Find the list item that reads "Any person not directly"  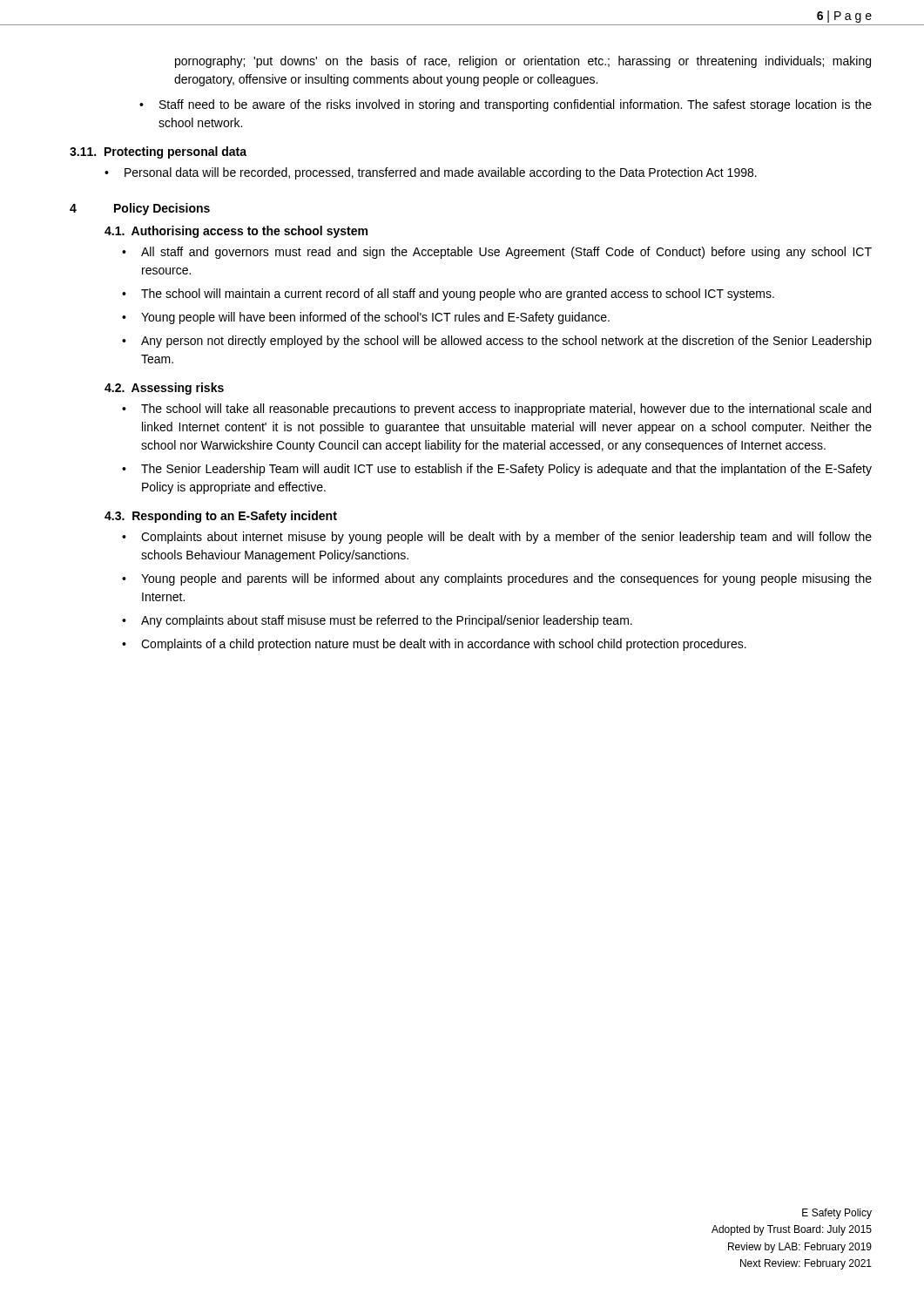click(497, 350)
